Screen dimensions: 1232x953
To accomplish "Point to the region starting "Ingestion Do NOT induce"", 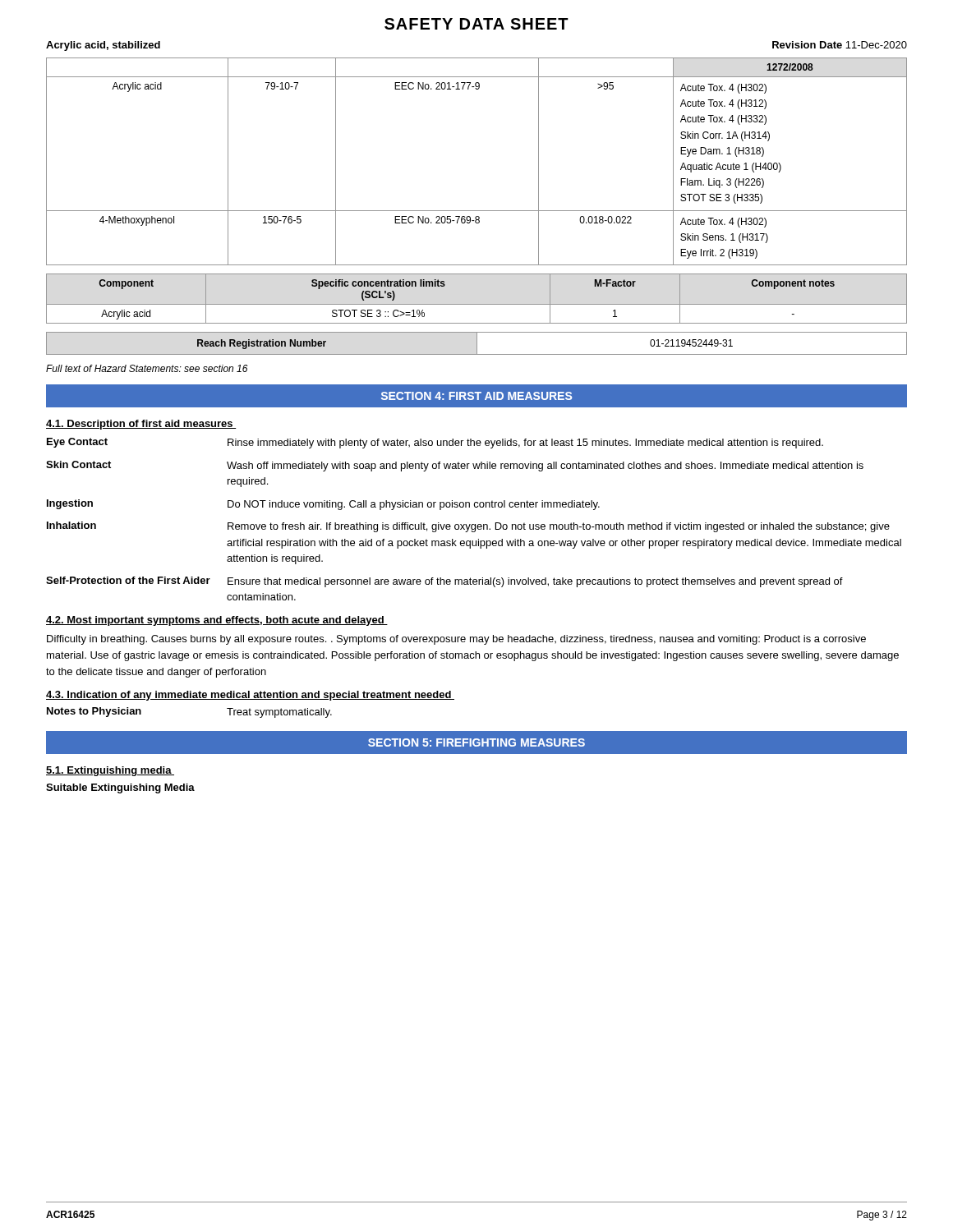I will pyautogui.click(x=476, y=504).
